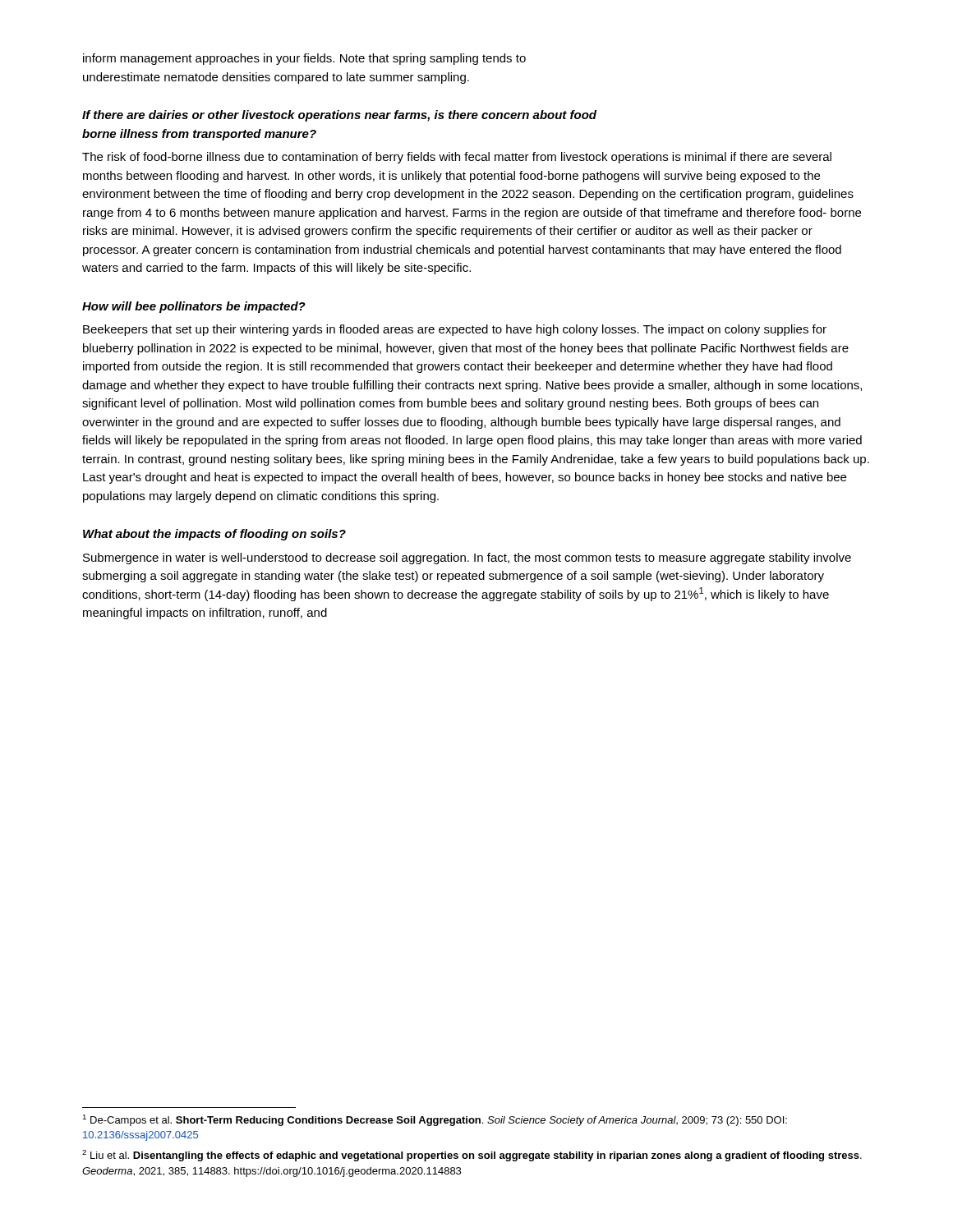Screen dimensions: 1232x953
Task: Locate the block starting "2 Liu et"
Action: (x=472, y=1163)
